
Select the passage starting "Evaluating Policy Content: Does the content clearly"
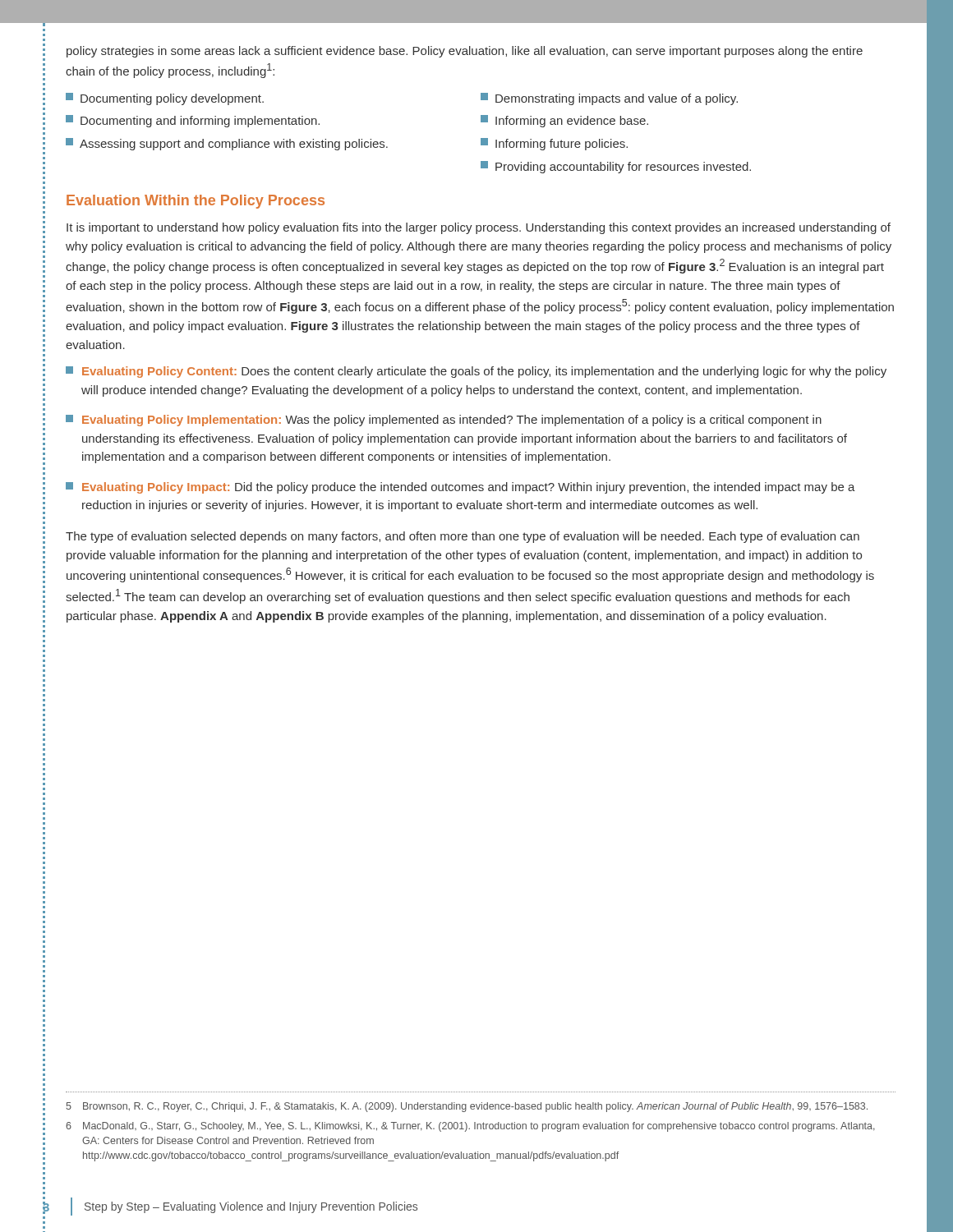coord(481,381)
